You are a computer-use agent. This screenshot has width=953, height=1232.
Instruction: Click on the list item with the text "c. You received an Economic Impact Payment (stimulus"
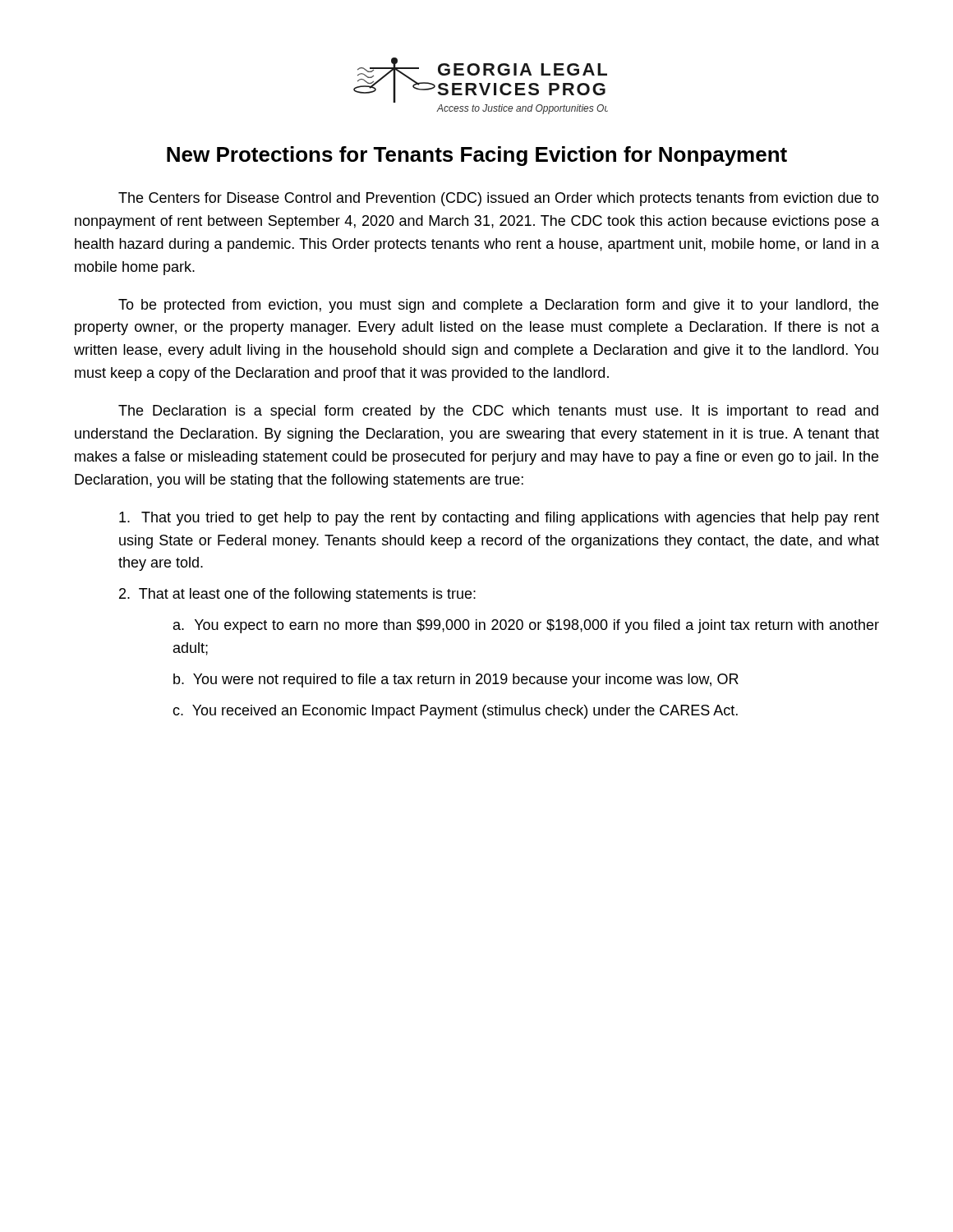click(456, 710)
